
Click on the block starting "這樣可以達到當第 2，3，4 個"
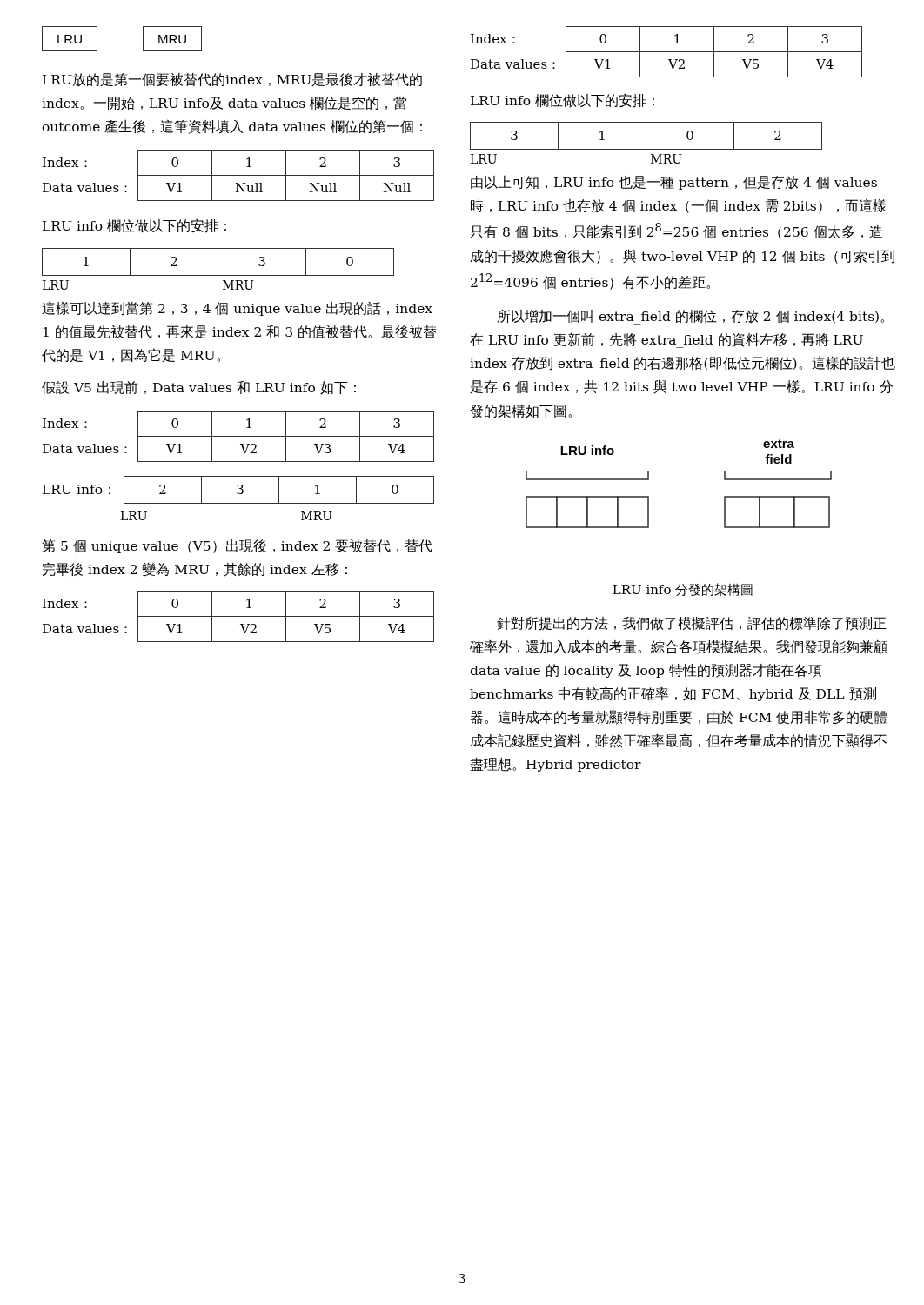[239, 332]
